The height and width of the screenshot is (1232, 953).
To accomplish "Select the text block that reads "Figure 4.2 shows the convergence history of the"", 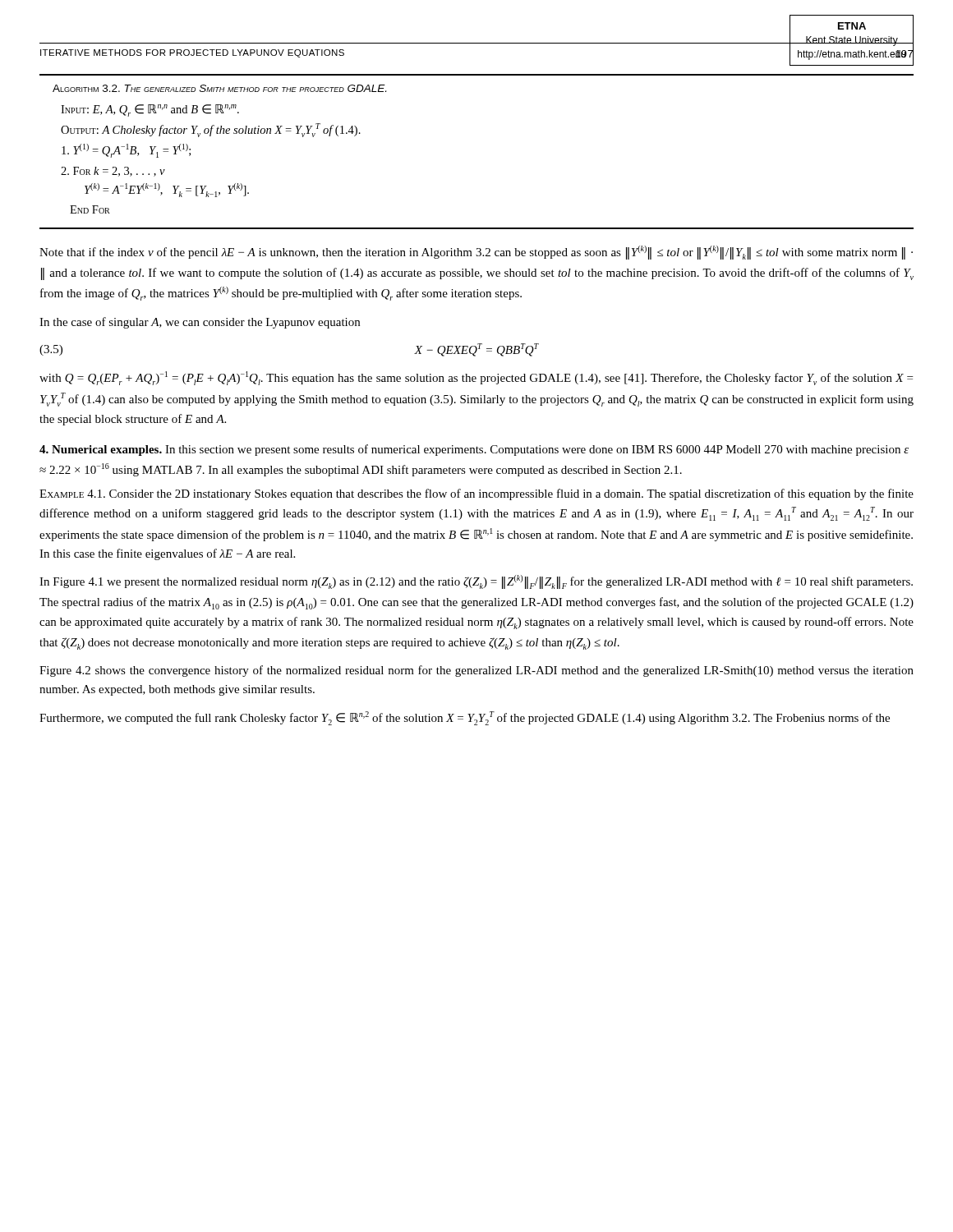I will pos(476,680).
